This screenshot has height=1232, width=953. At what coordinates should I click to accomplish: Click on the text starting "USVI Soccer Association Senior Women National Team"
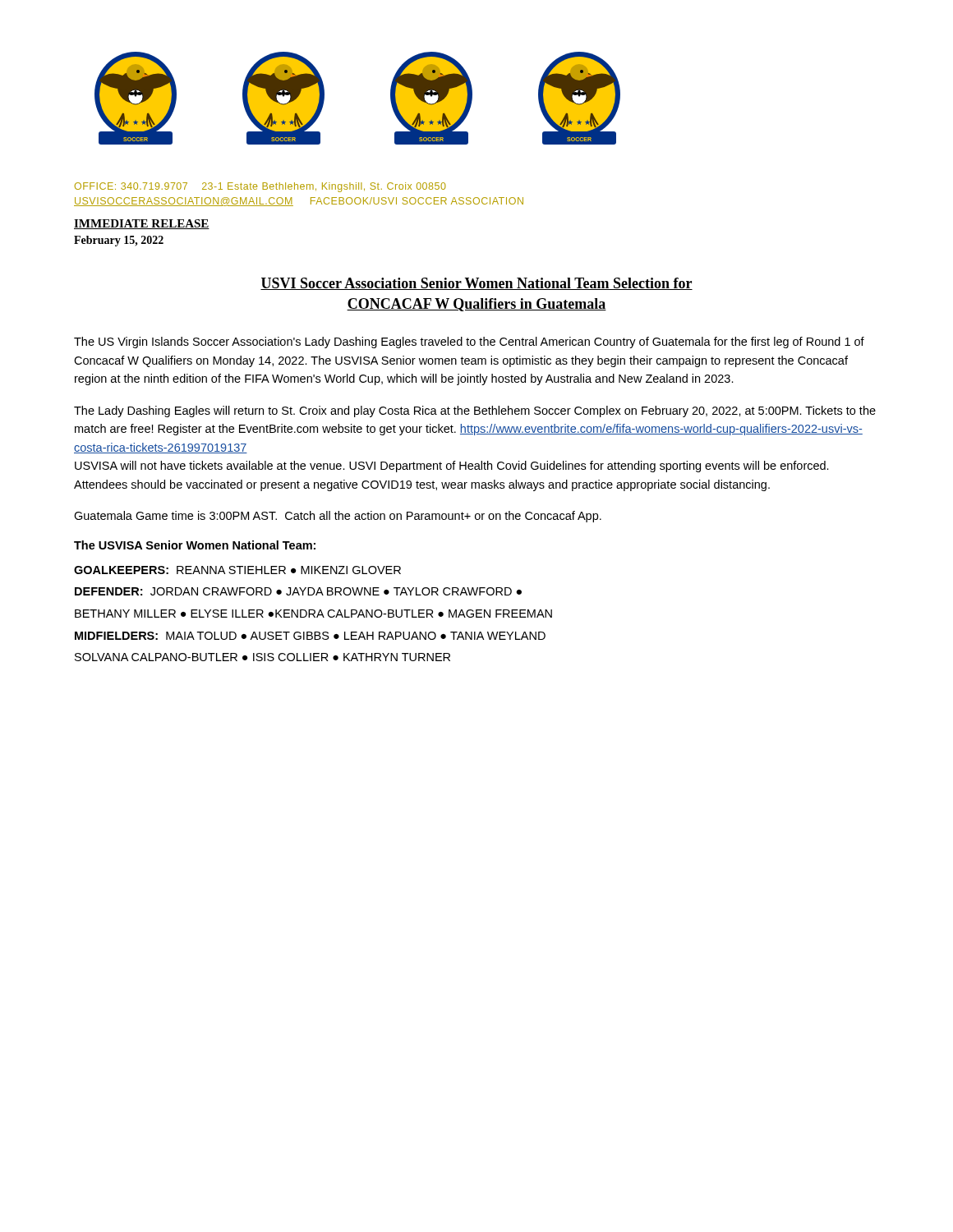click(476, 294)
